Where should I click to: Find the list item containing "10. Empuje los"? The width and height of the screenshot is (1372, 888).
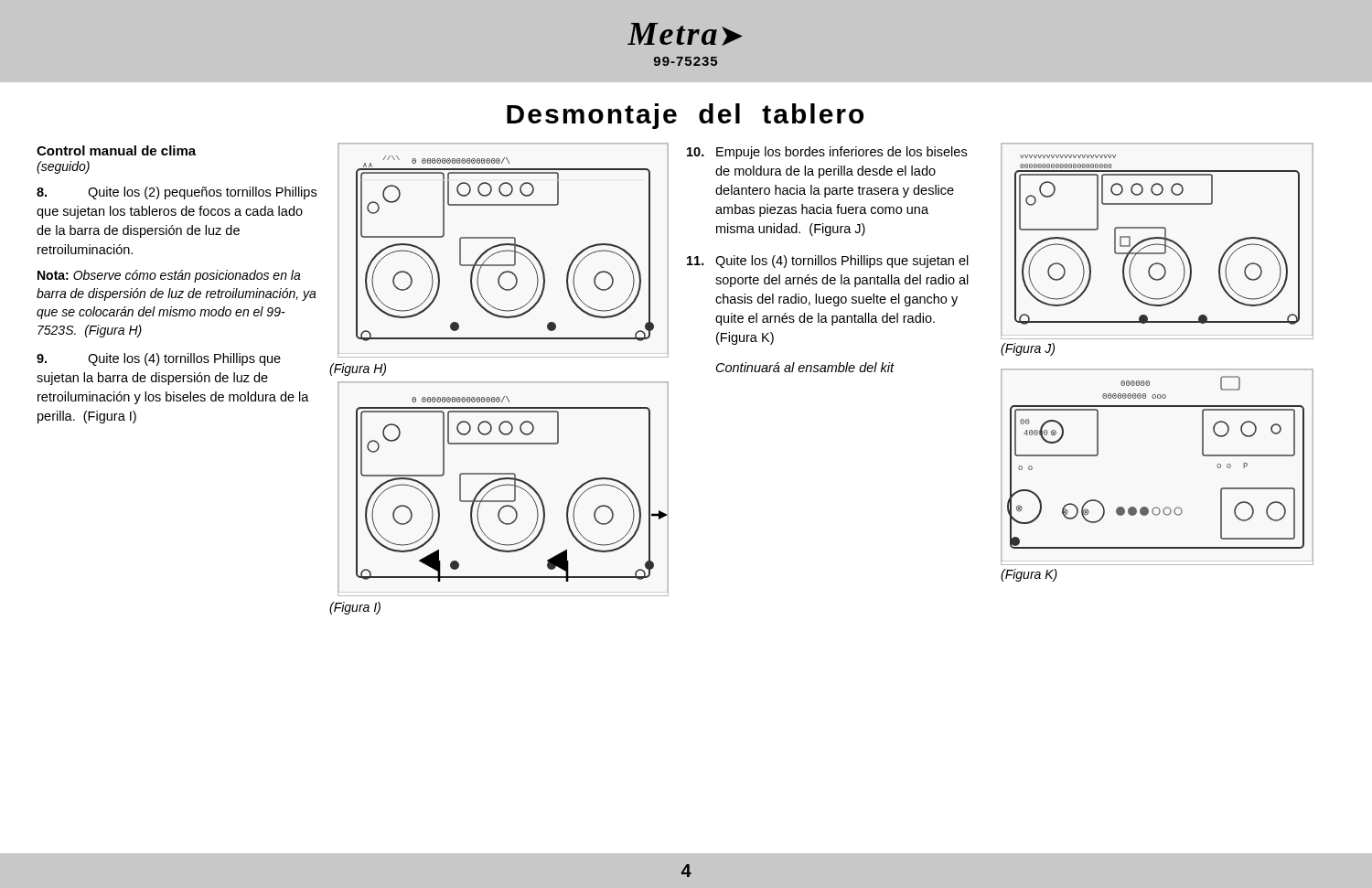[828, 191]
